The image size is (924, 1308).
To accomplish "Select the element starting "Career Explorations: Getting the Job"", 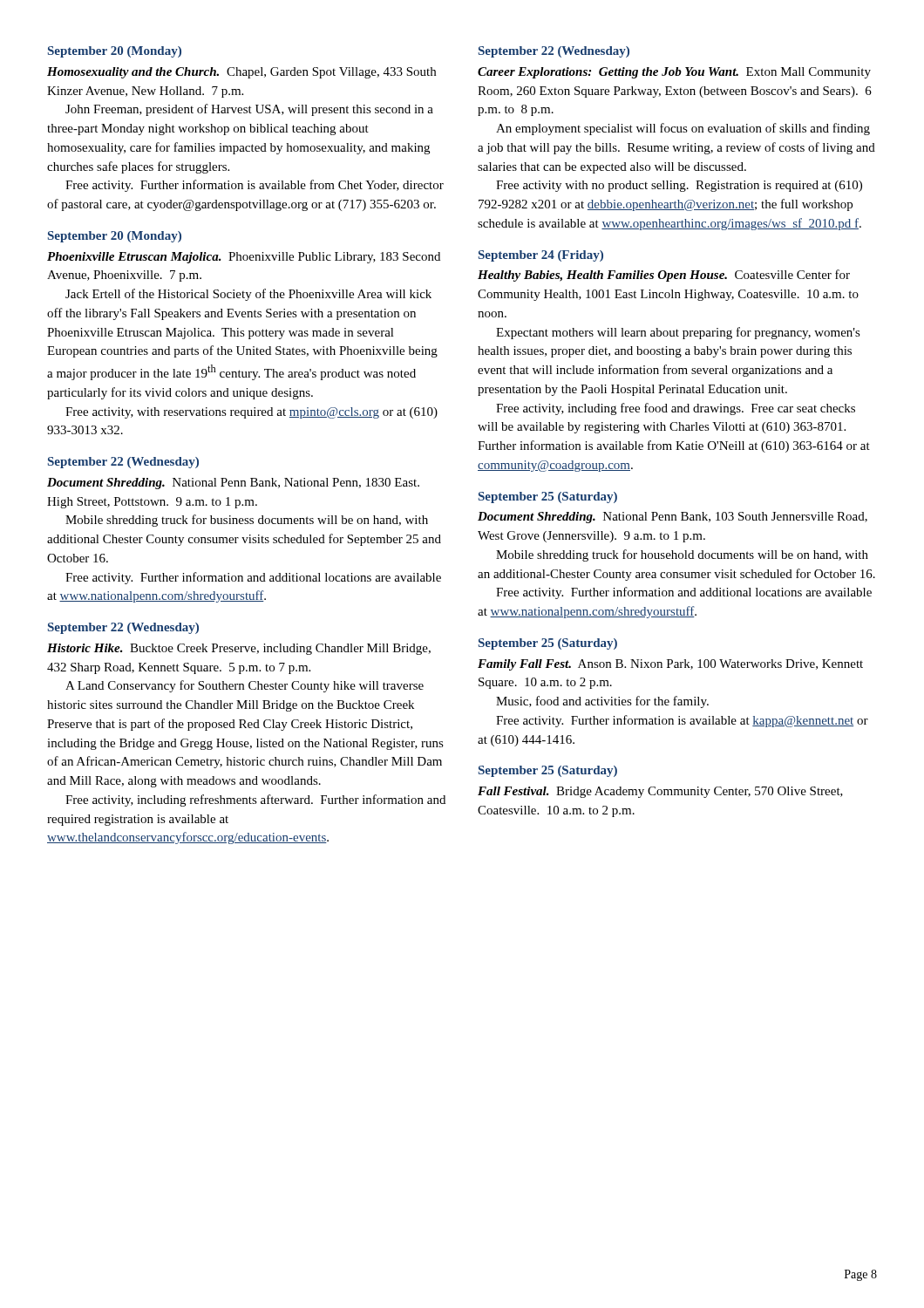I will (677, 148).
